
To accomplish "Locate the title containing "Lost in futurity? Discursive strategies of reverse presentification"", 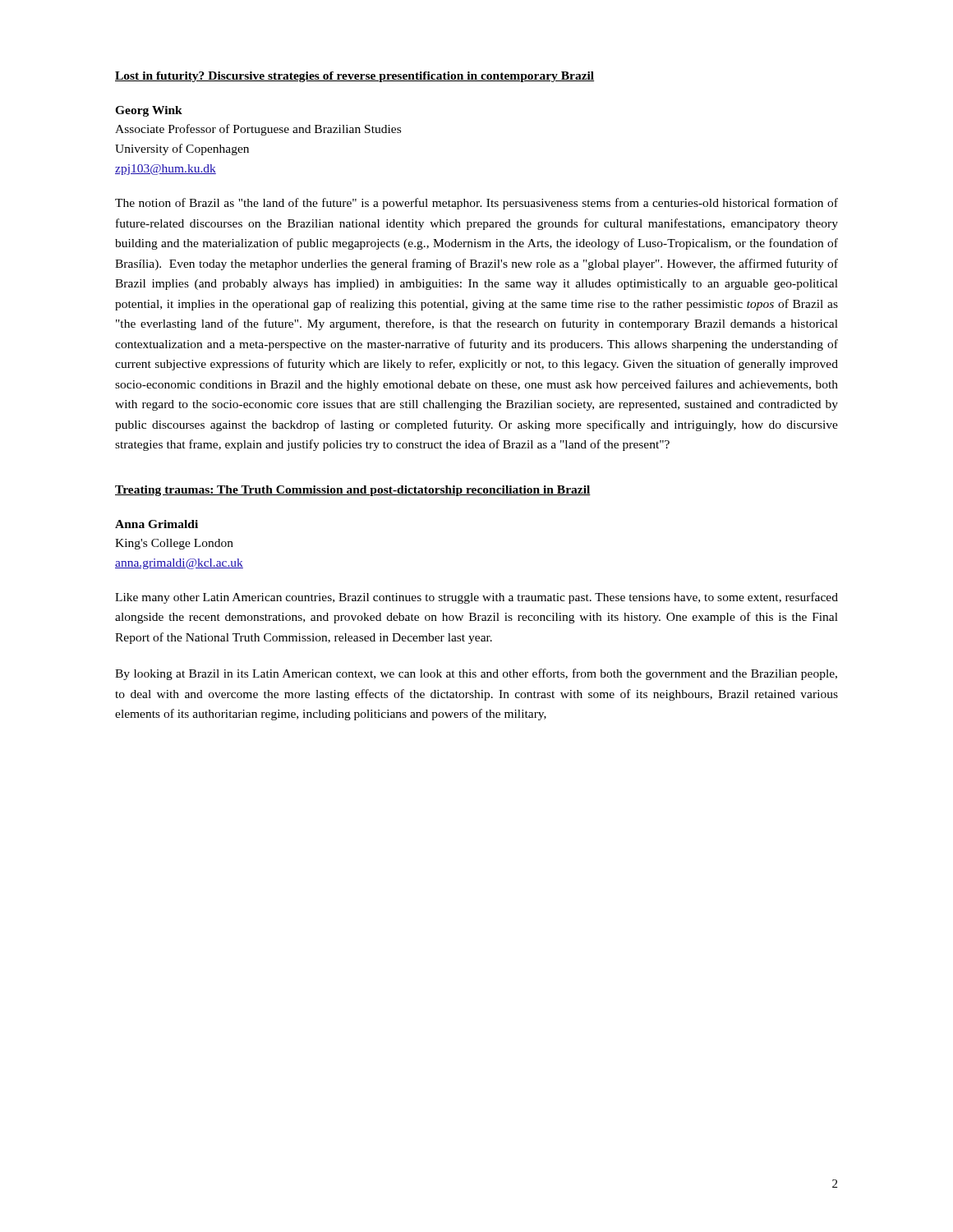I will [355, 75].
